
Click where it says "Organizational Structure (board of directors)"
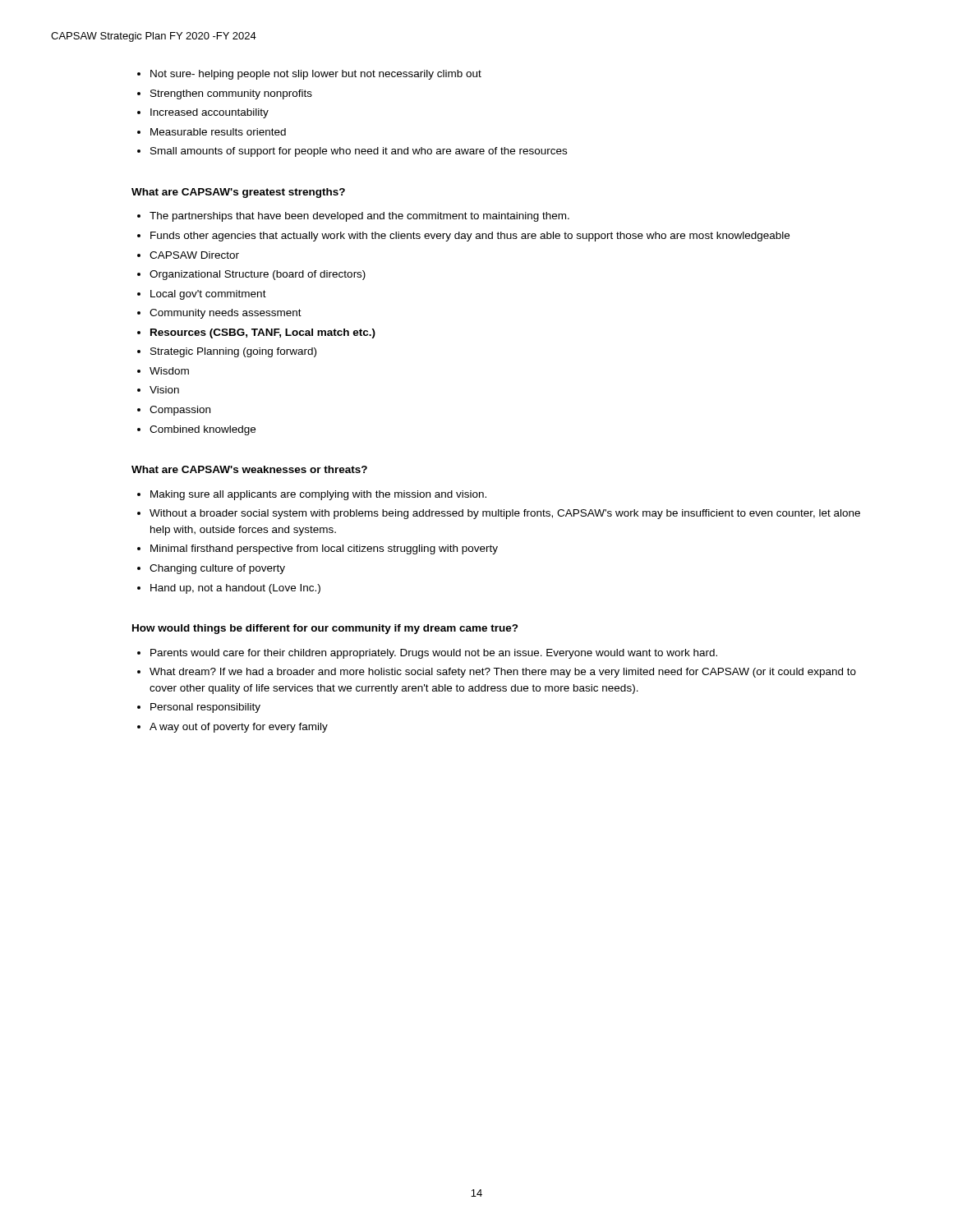coord(258,275)
